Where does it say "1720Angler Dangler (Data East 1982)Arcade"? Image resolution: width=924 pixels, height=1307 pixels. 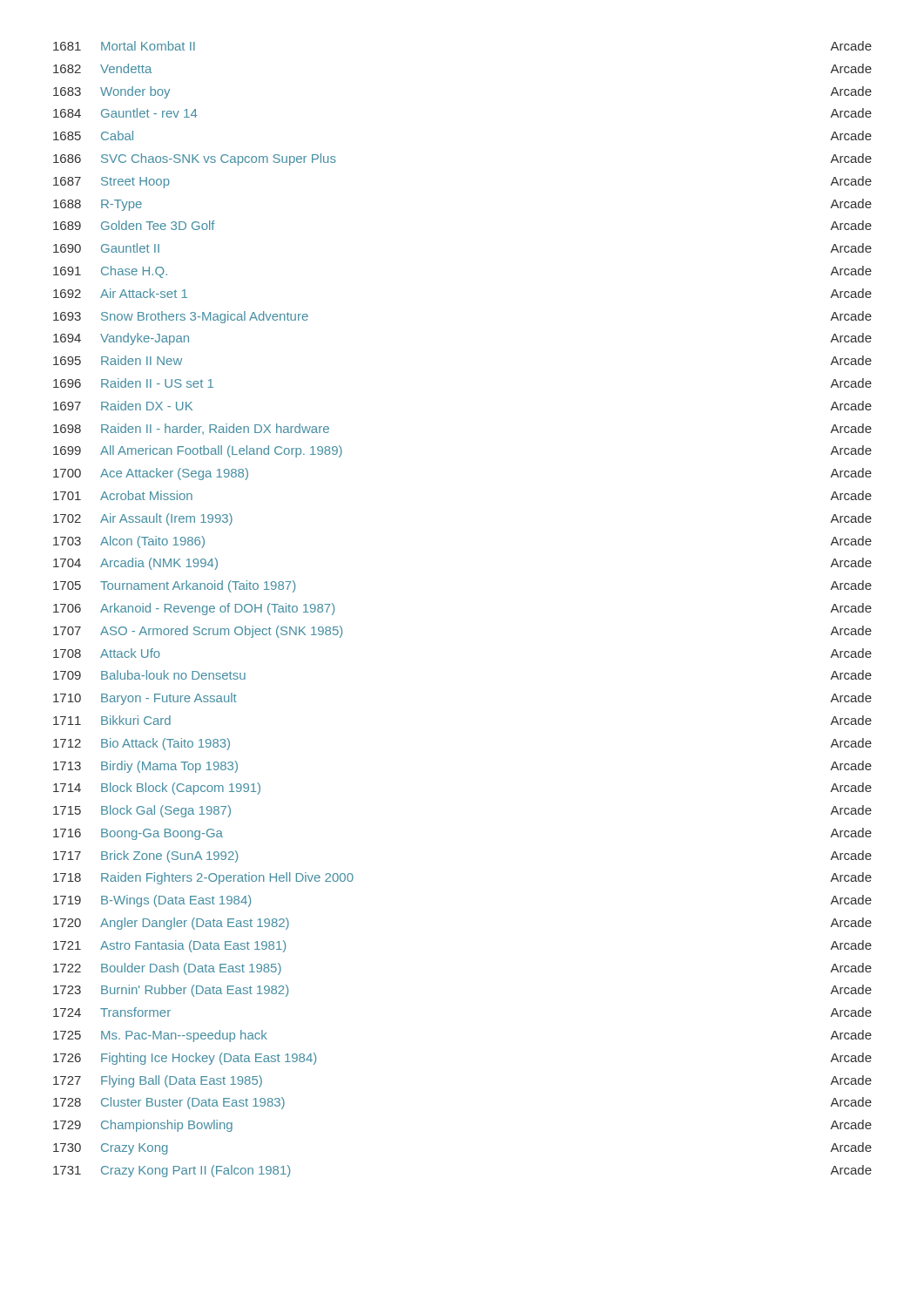click(x=63, y=923)
